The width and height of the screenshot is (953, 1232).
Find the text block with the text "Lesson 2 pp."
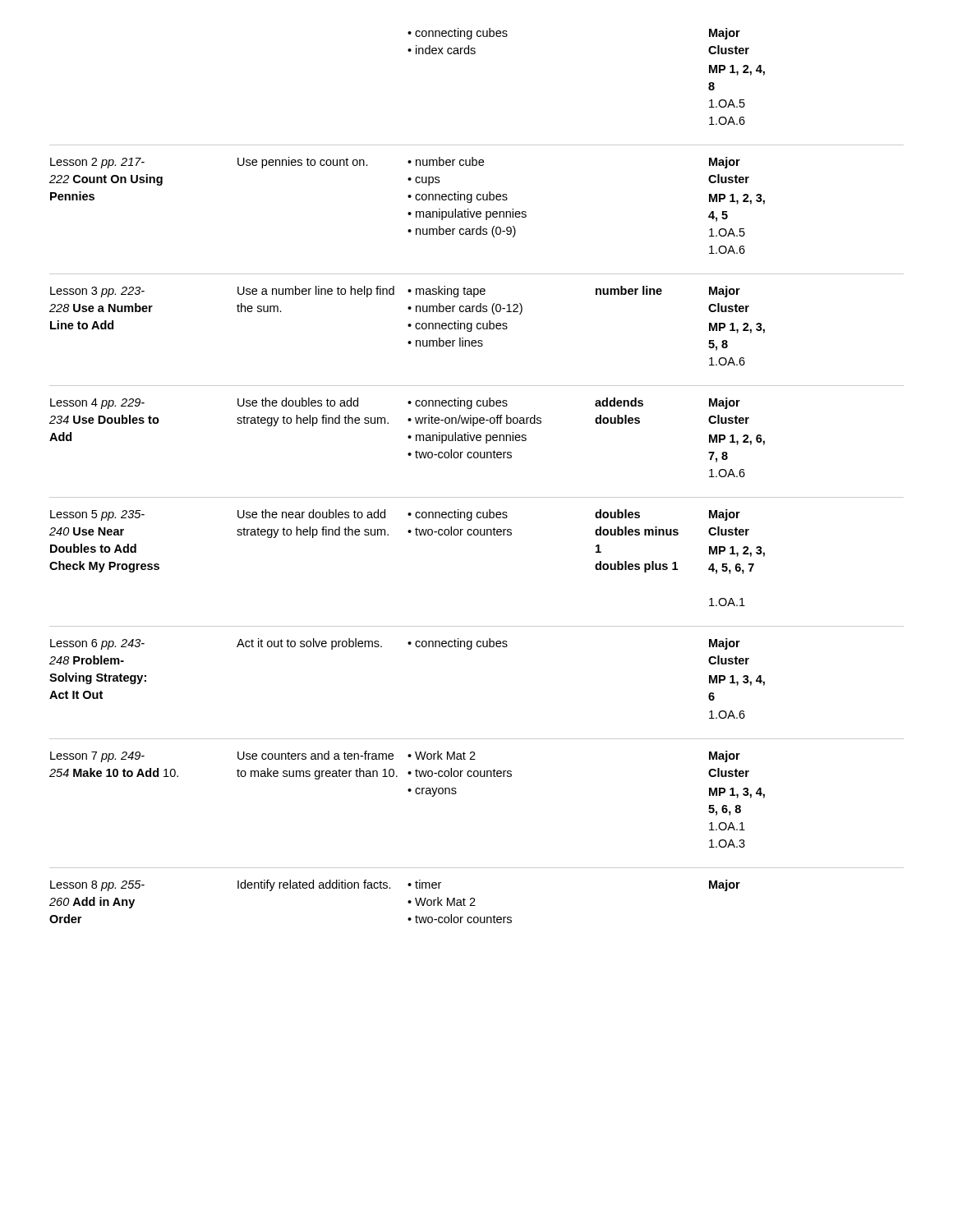point(106,179)
